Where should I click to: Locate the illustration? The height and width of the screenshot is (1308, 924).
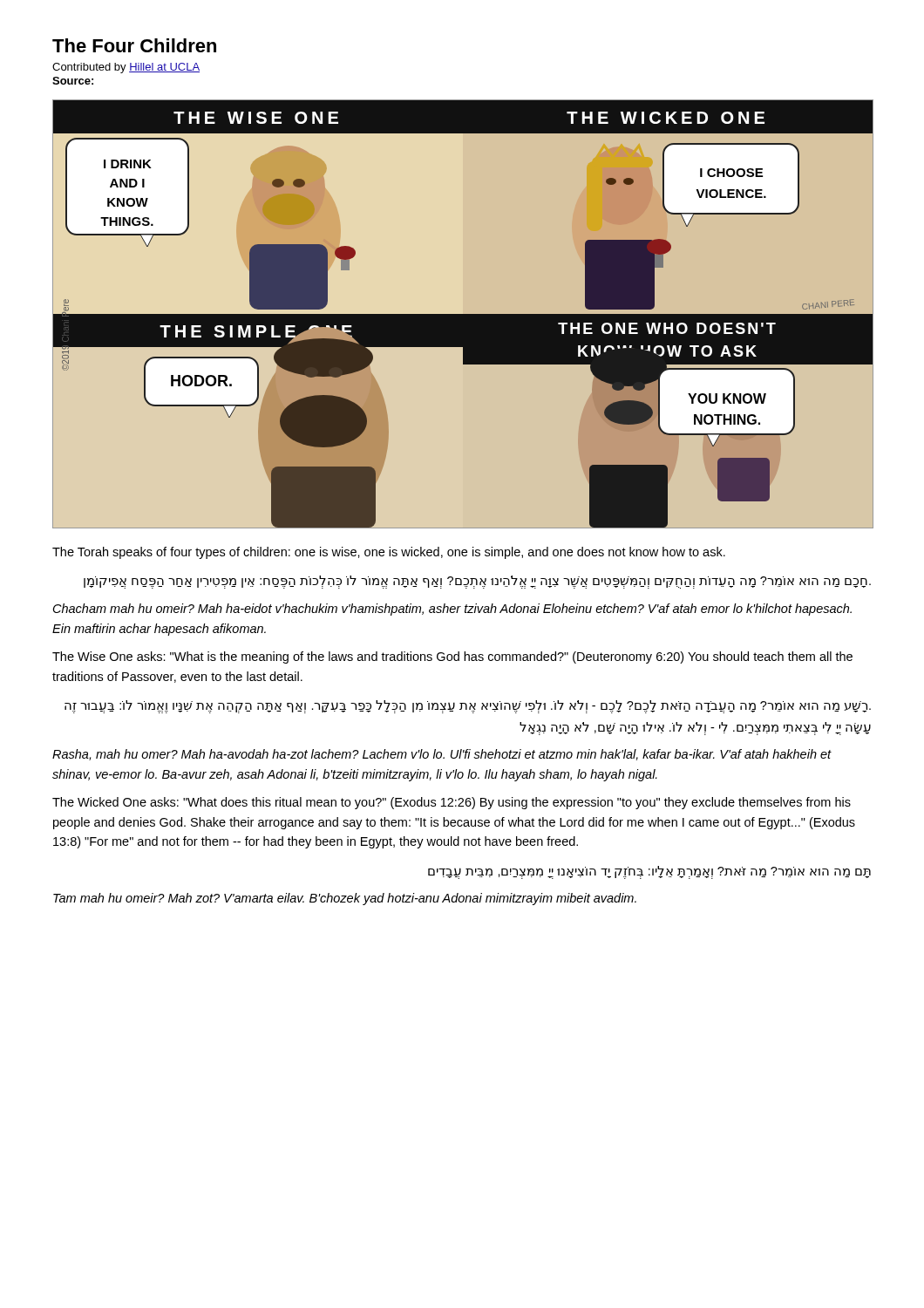tap(463, 314)
